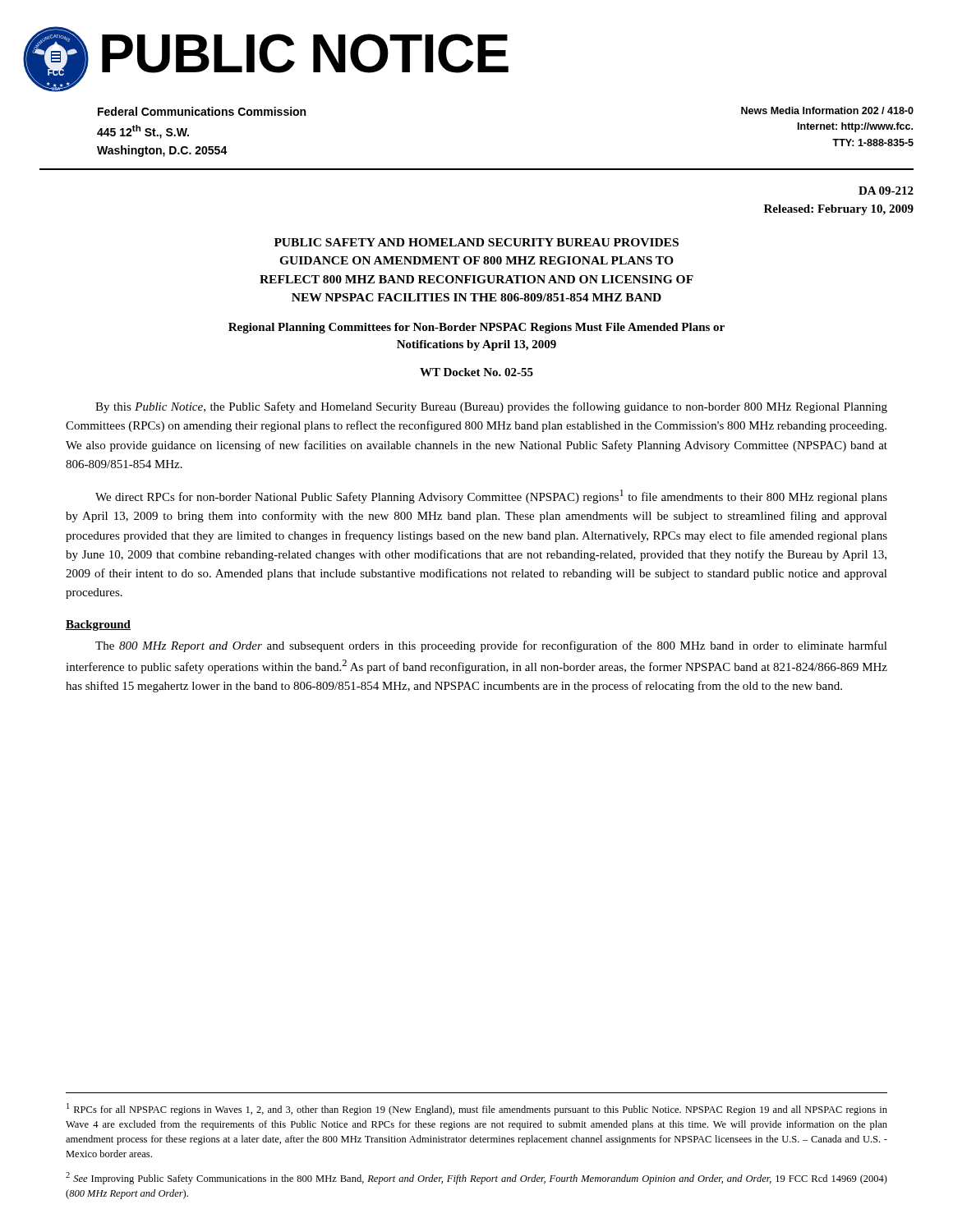Click on the text starting "By this Public"
Viewport: 953px width, 1232px height.
pyautogui.click(x=476, y=435)
